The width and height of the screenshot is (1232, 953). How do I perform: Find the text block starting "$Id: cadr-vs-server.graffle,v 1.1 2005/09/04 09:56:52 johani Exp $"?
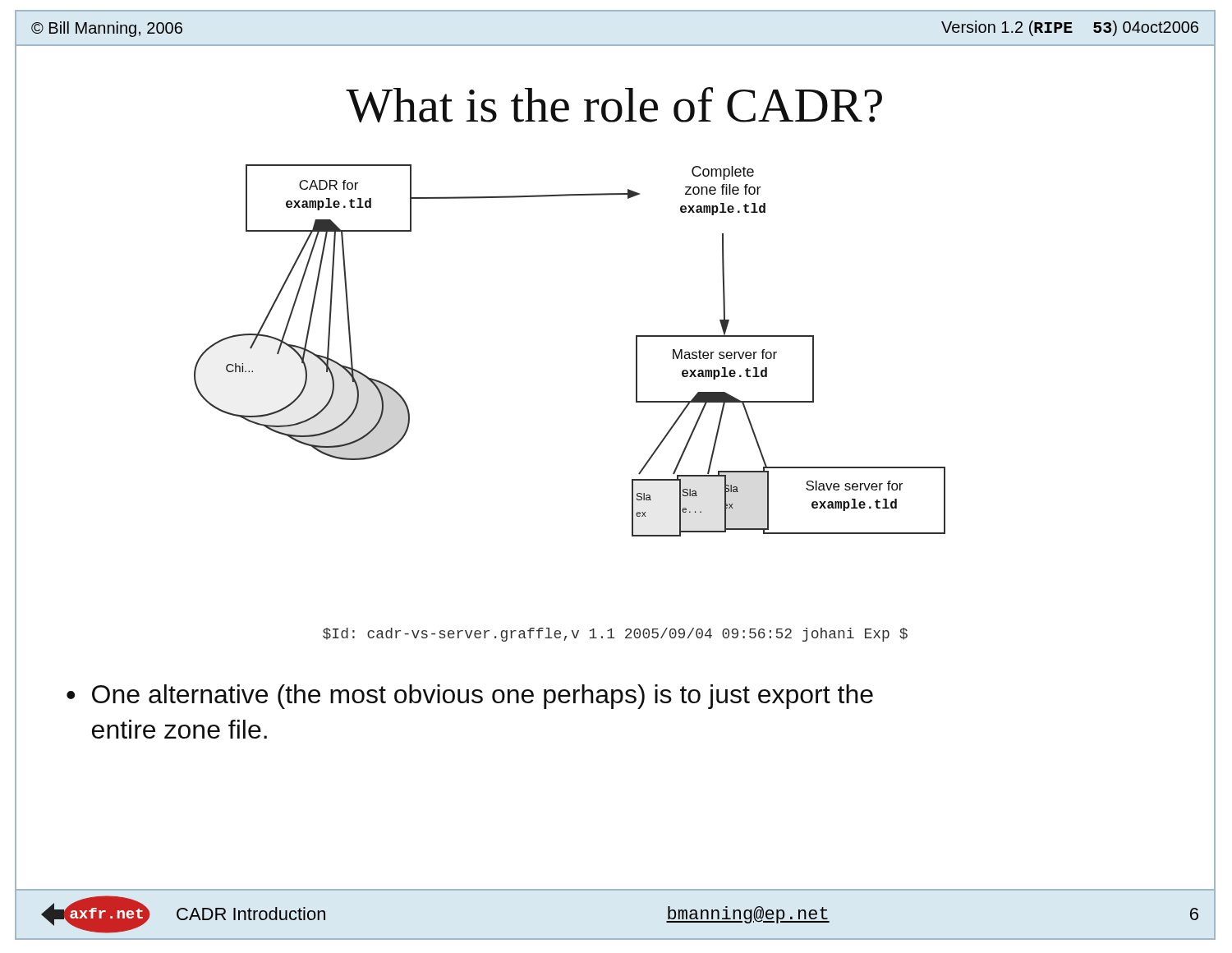[x=615, y=634]
